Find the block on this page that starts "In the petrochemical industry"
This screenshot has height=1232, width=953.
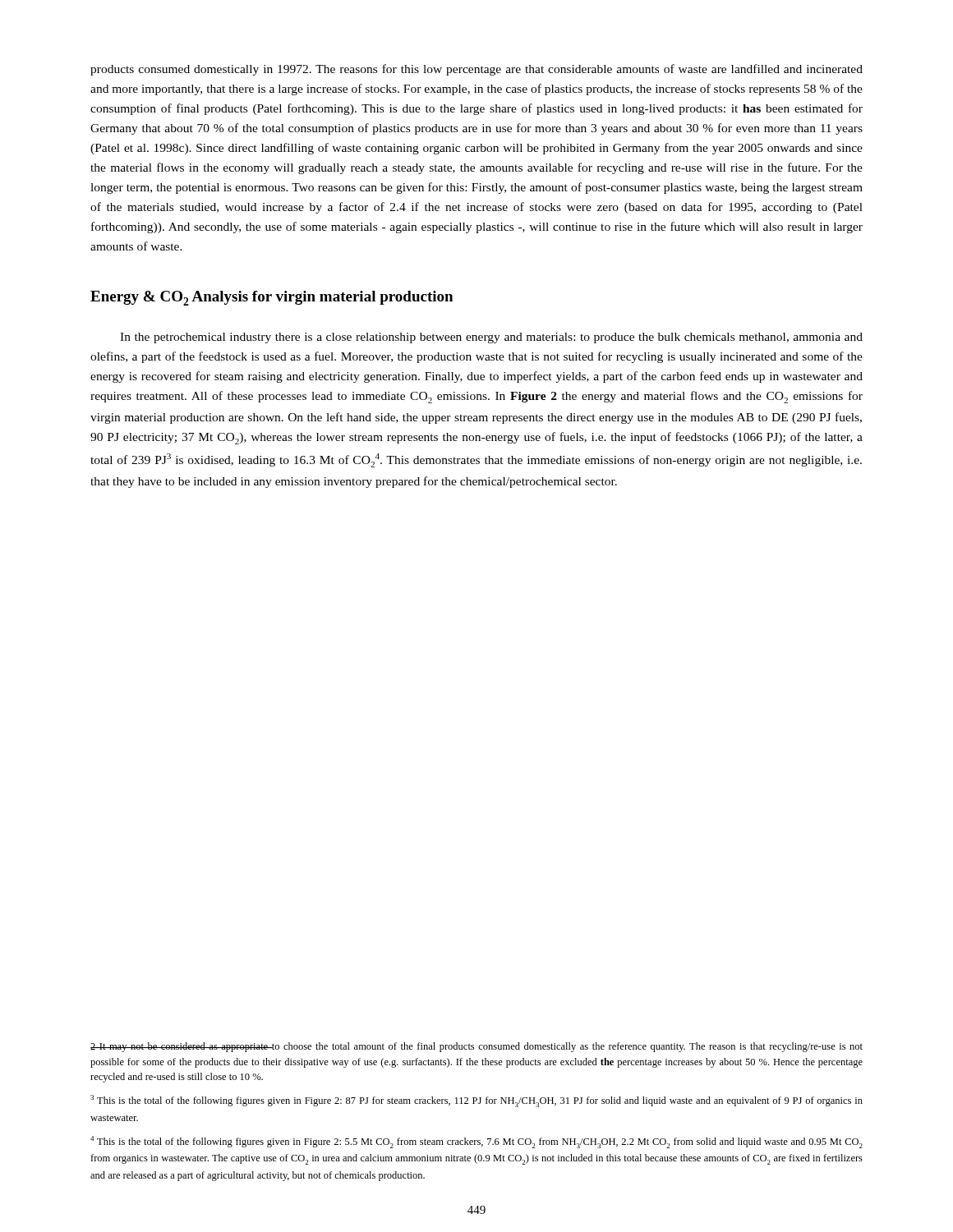pos(476,409)
